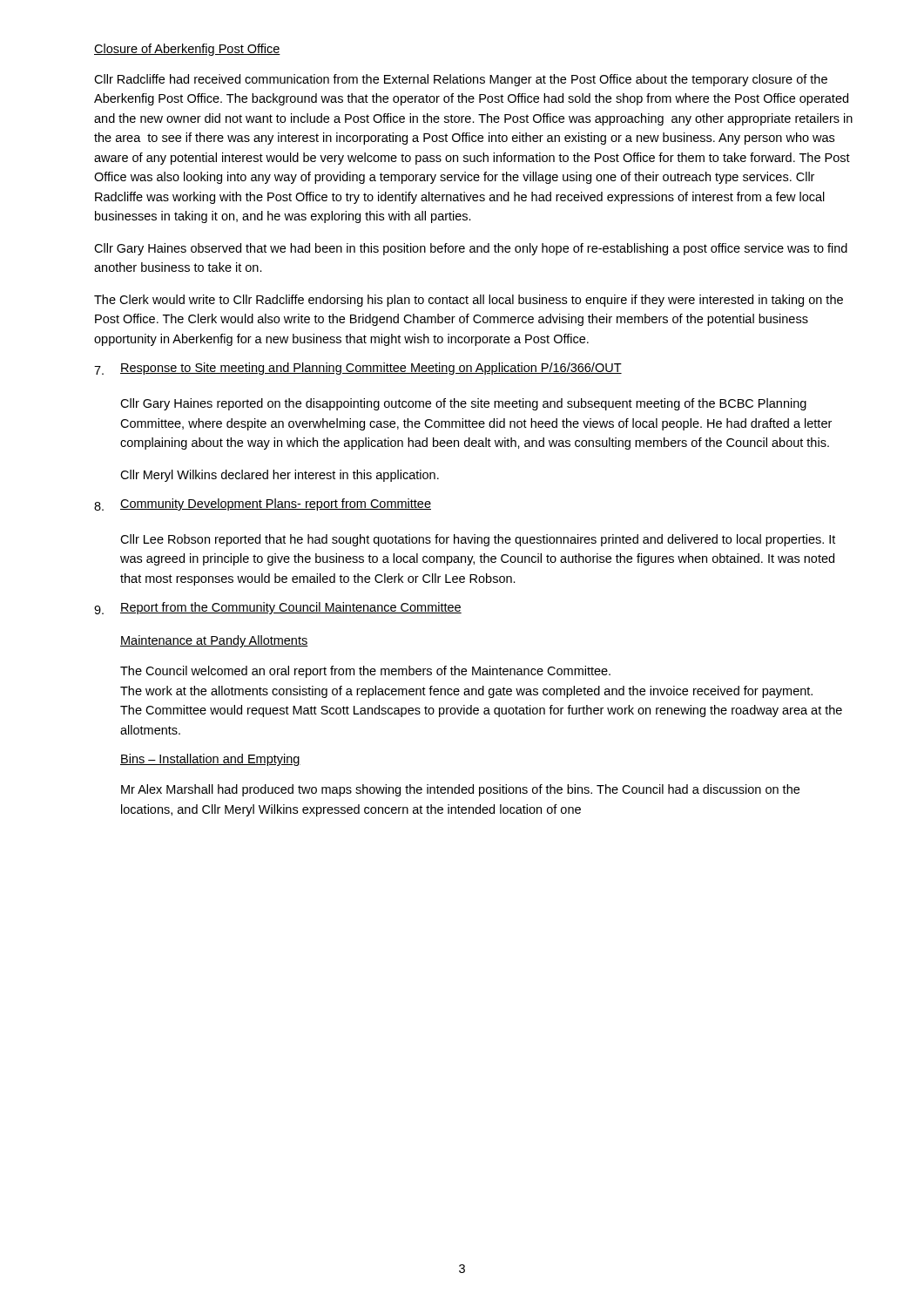Screen dimensions: 1307x924
Task: Find "Maintenance at Pandy Allotments" on this page
Action: 214,641
